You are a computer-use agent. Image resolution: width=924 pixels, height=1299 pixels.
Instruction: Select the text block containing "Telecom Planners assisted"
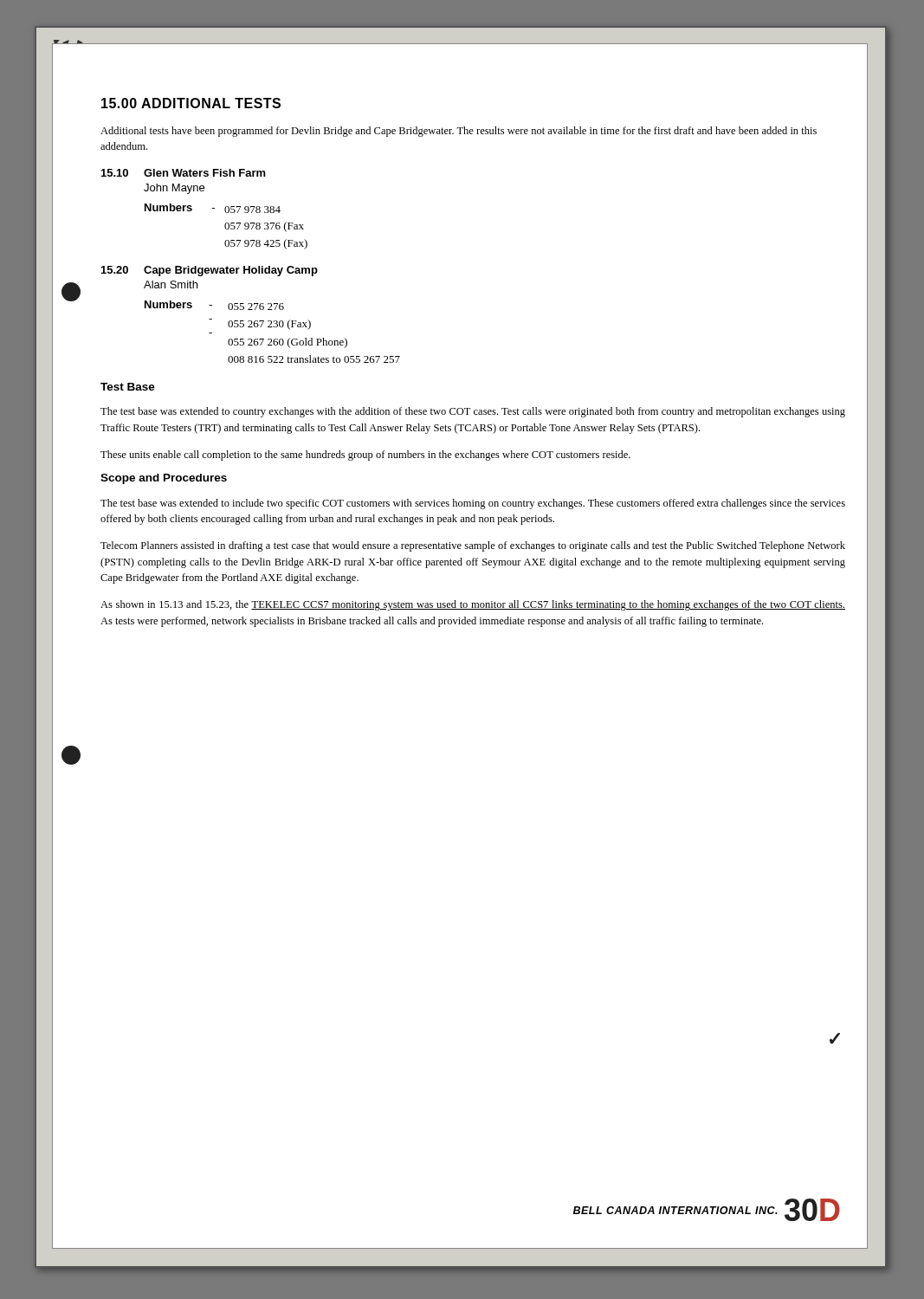click(x=473, y=562)
